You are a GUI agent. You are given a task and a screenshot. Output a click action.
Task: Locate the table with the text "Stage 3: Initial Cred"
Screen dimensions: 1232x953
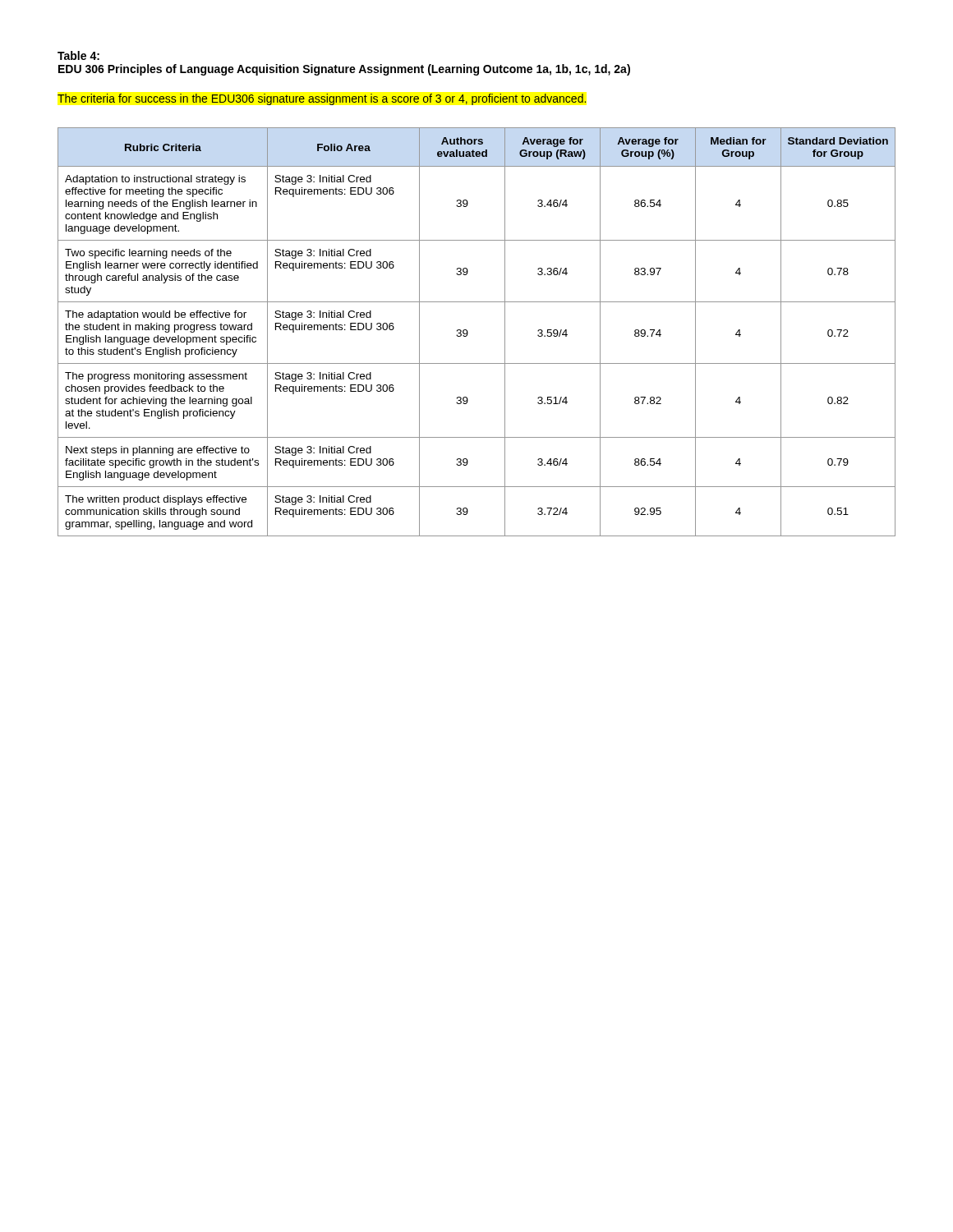(476, 332)
